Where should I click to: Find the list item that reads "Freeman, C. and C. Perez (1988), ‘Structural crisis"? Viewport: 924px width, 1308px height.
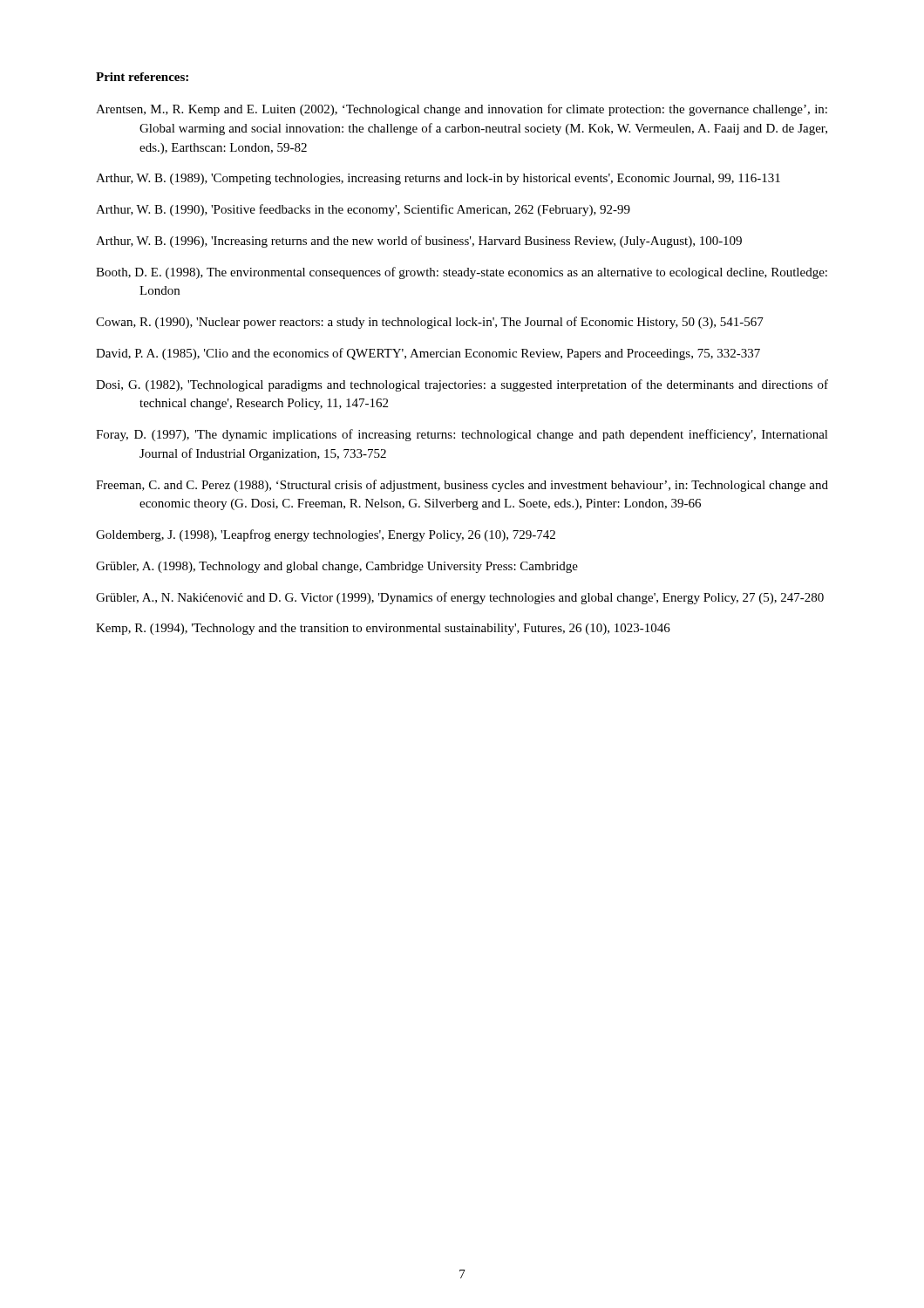tap(462, 495)
